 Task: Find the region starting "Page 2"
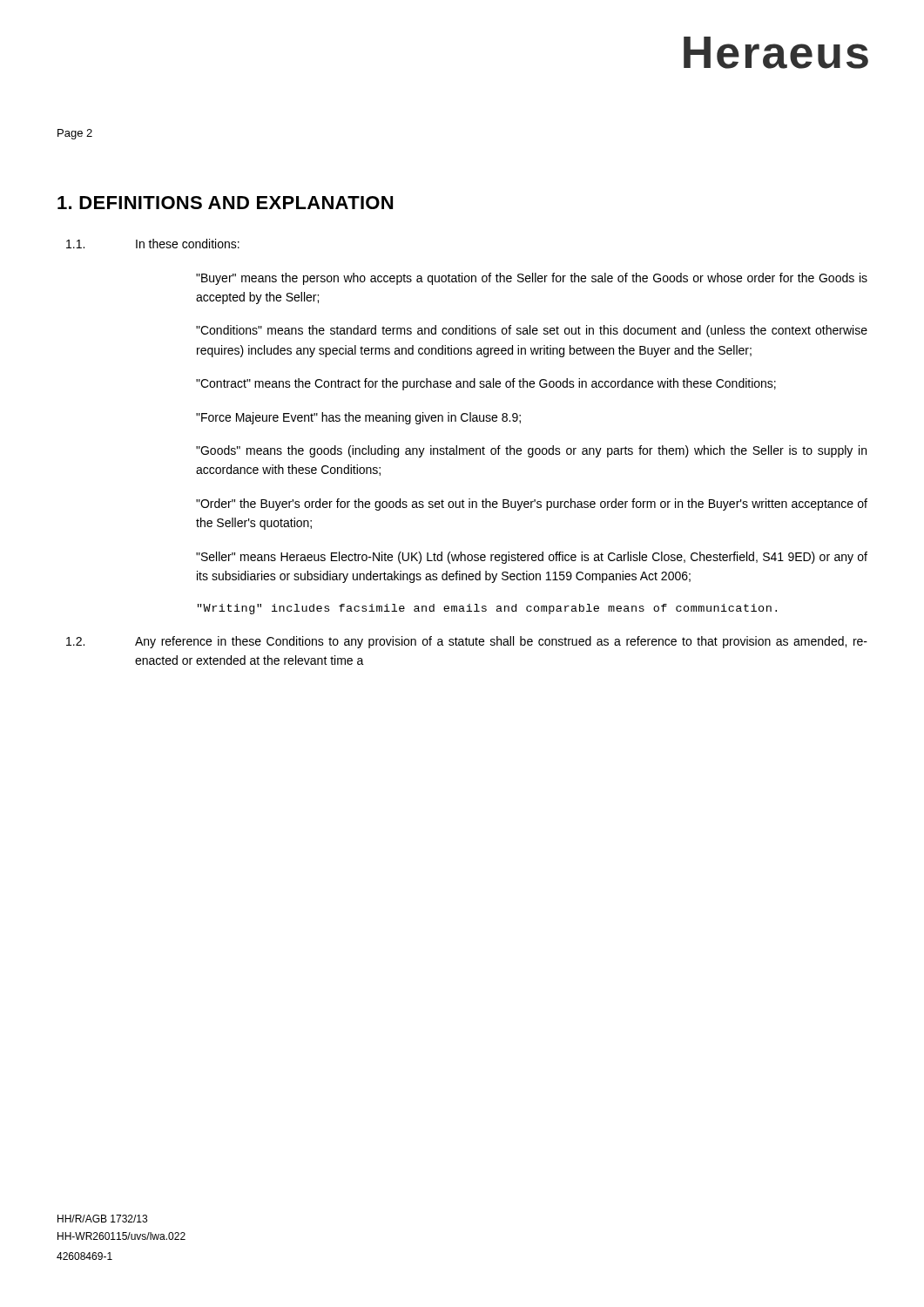(75, 133)
